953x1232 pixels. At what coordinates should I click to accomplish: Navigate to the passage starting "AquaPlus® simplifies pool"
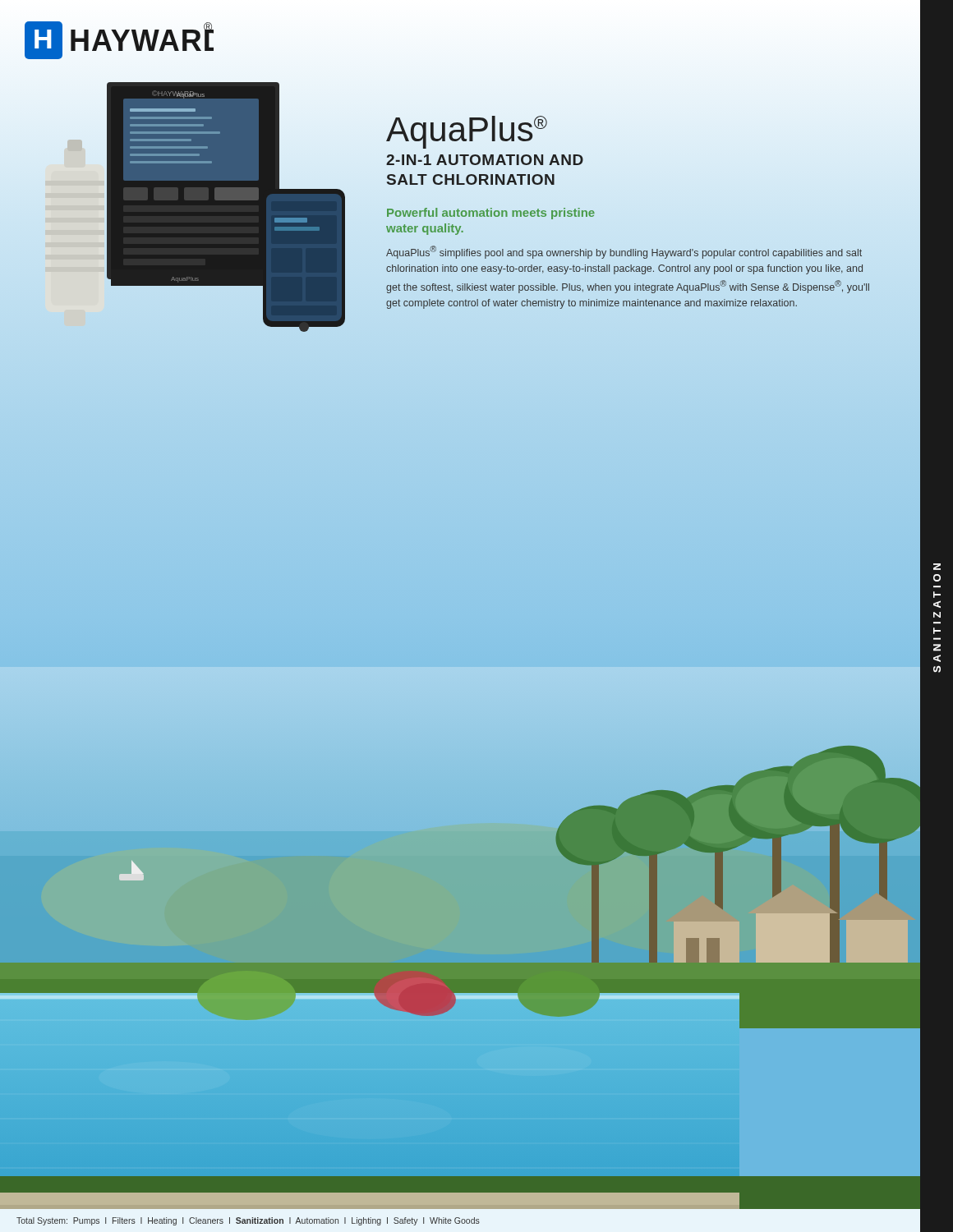click(x=628, y=277)
